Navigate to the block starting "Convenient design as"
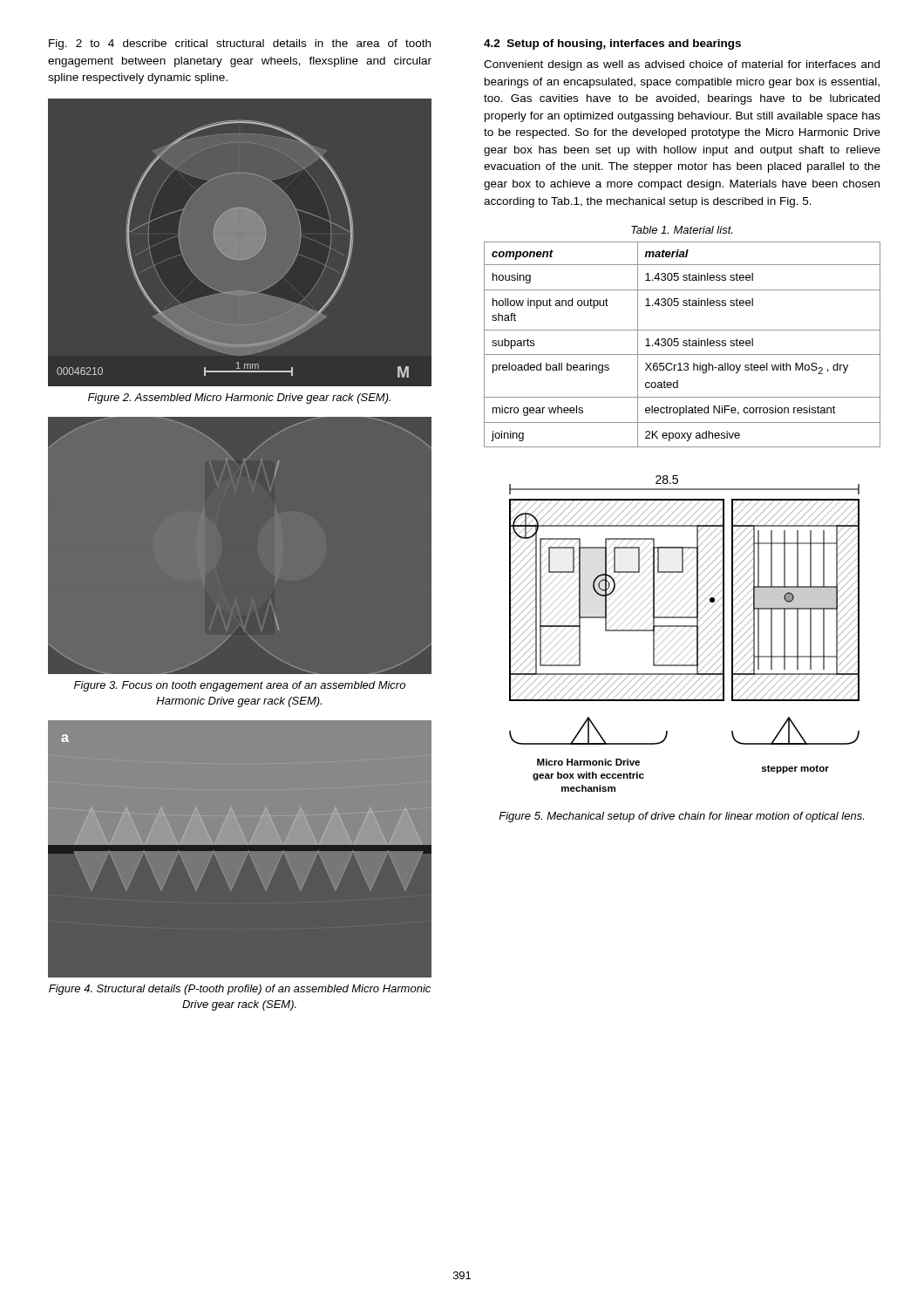The image size is (924, 1308). 682,133
